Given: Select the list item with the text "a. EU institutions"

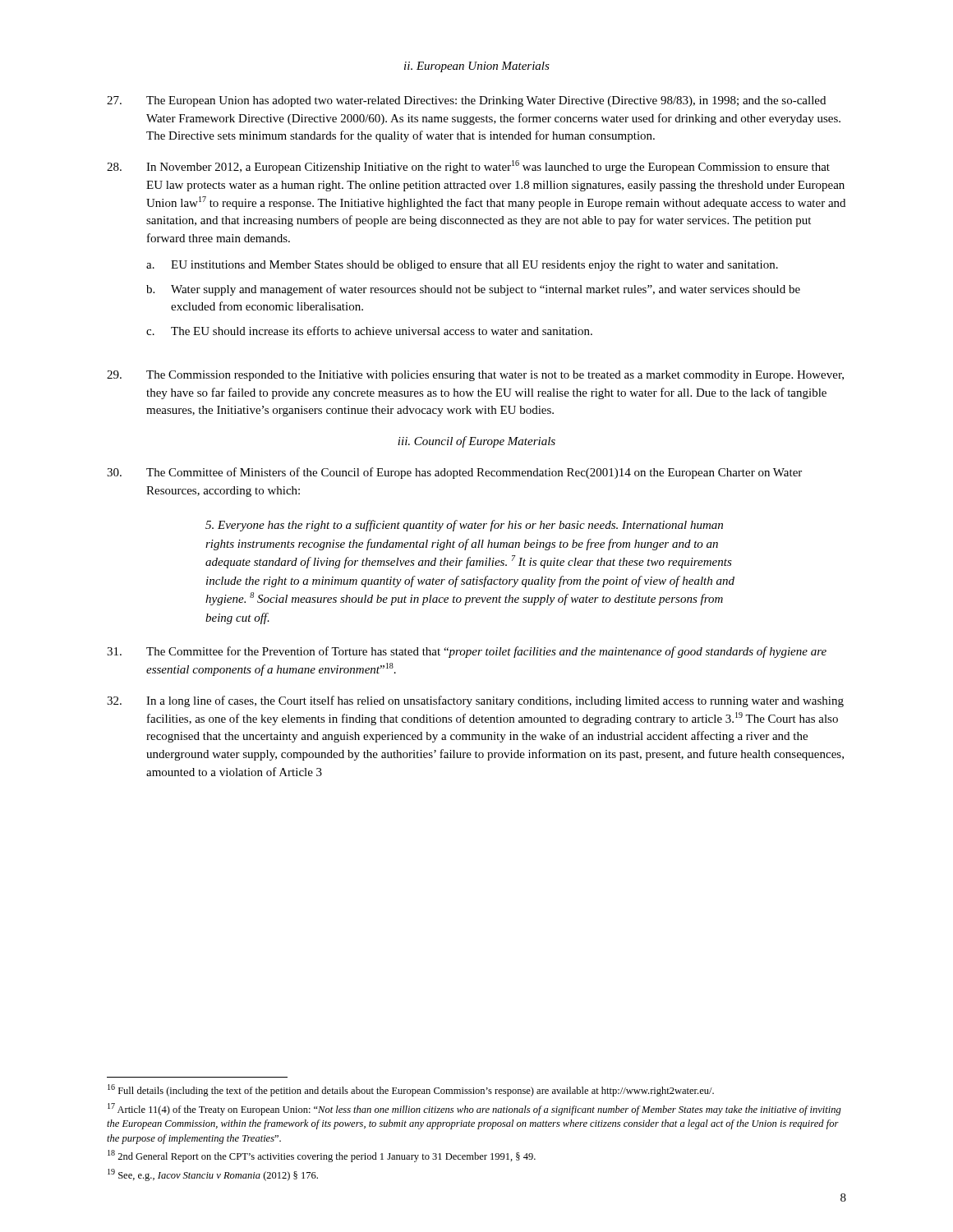Looking at the screenshot, I should 496,265.
